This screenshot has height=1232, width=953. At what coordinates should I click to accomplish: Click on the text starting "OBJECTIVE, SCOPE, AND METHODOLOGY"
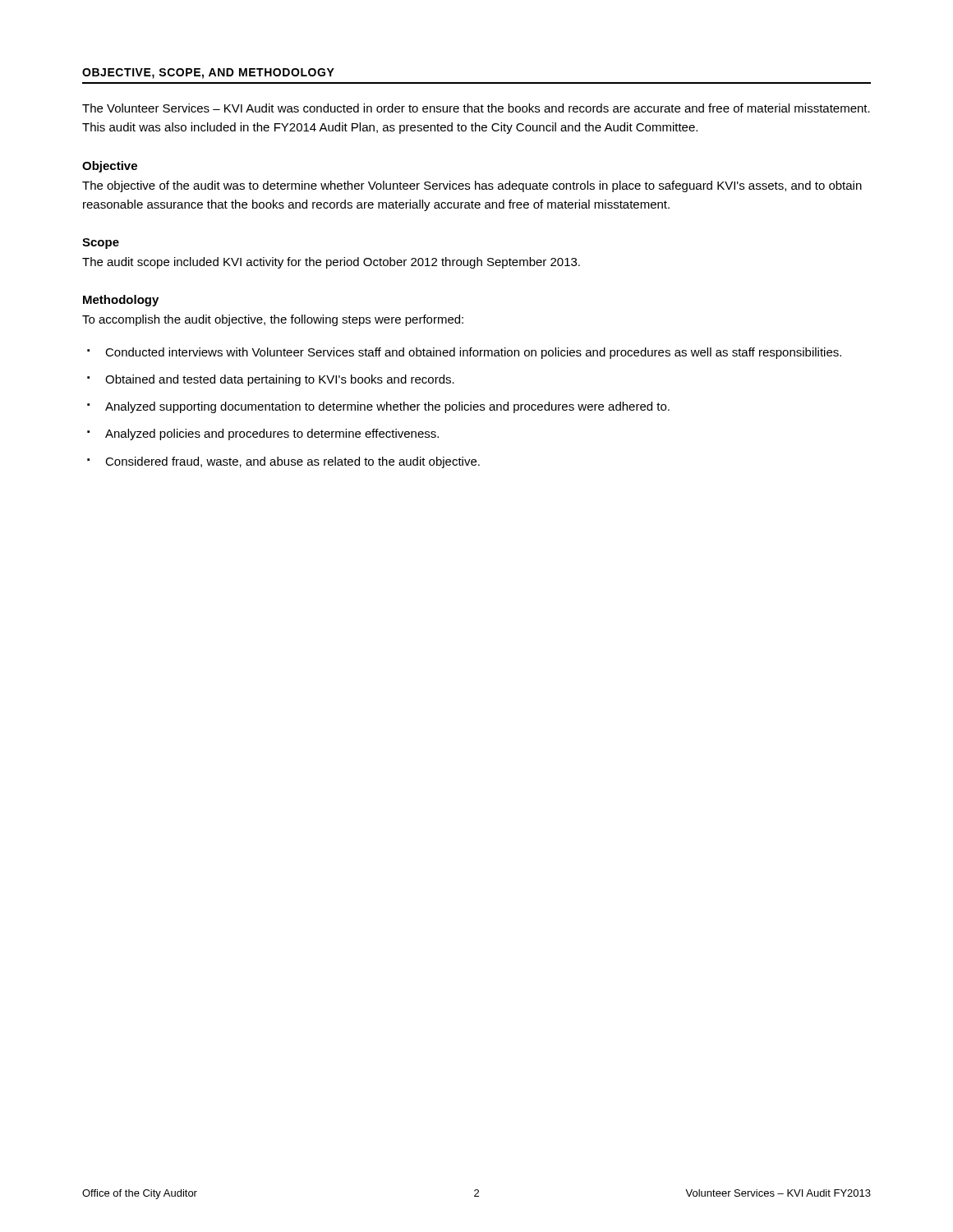tap(476, 75)
